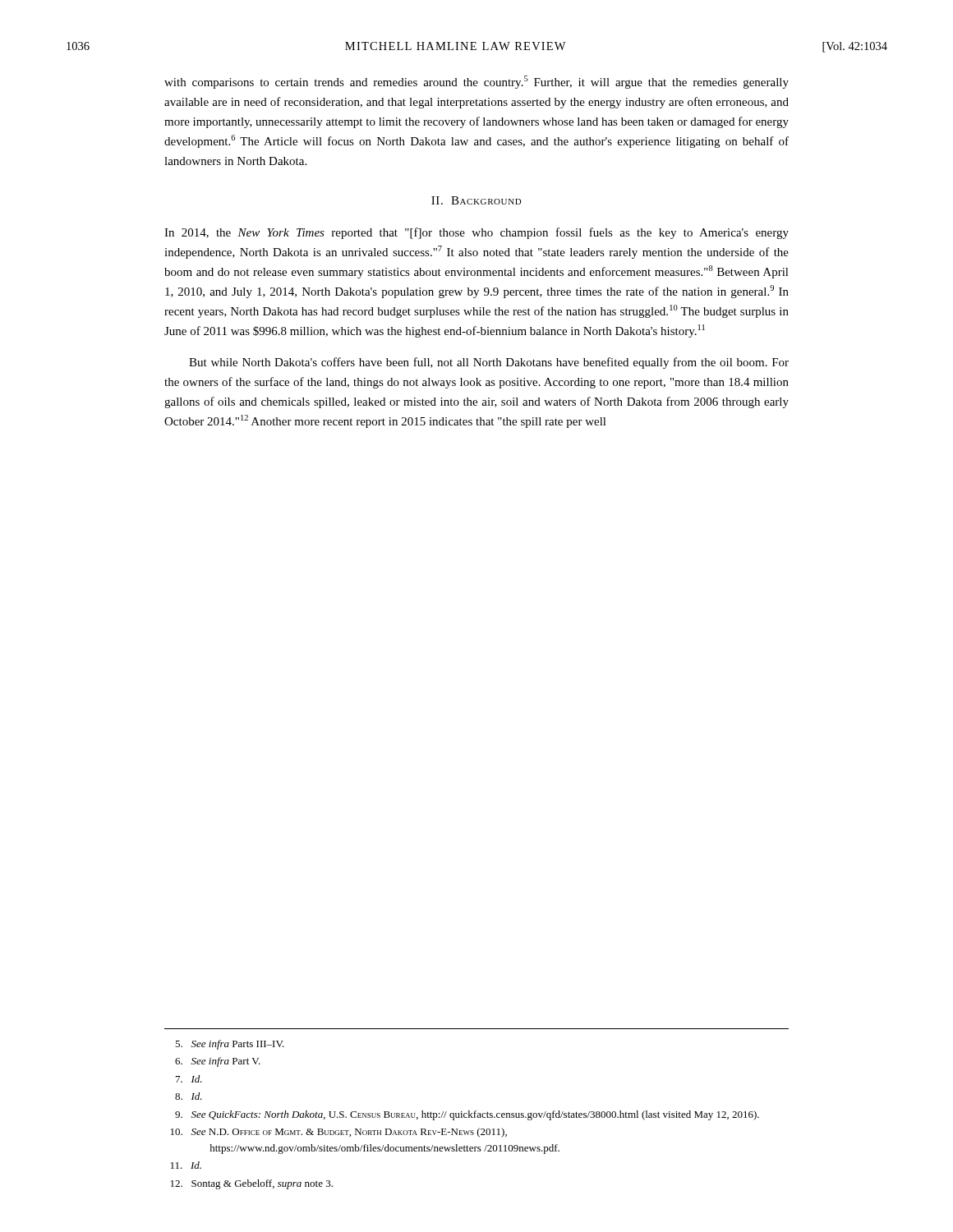Point to the passage starting "Sontag & Gebeloff, supra note 3."
This screenshot has width=953, height=1232.
[x=252, y=1184]
